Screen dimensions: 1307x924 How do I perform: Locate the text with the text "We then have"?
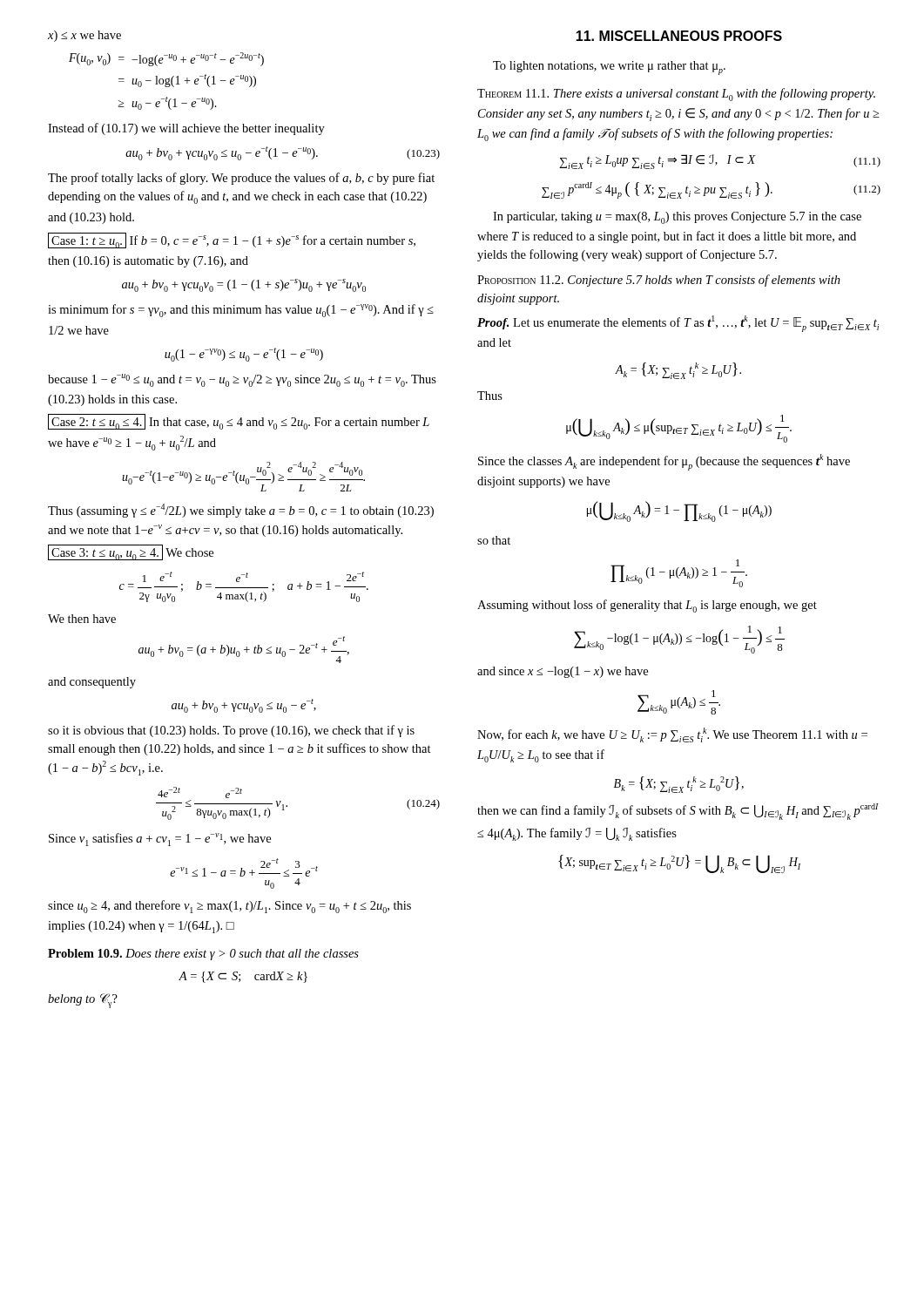pyautogui.click(x=82, y=619)
